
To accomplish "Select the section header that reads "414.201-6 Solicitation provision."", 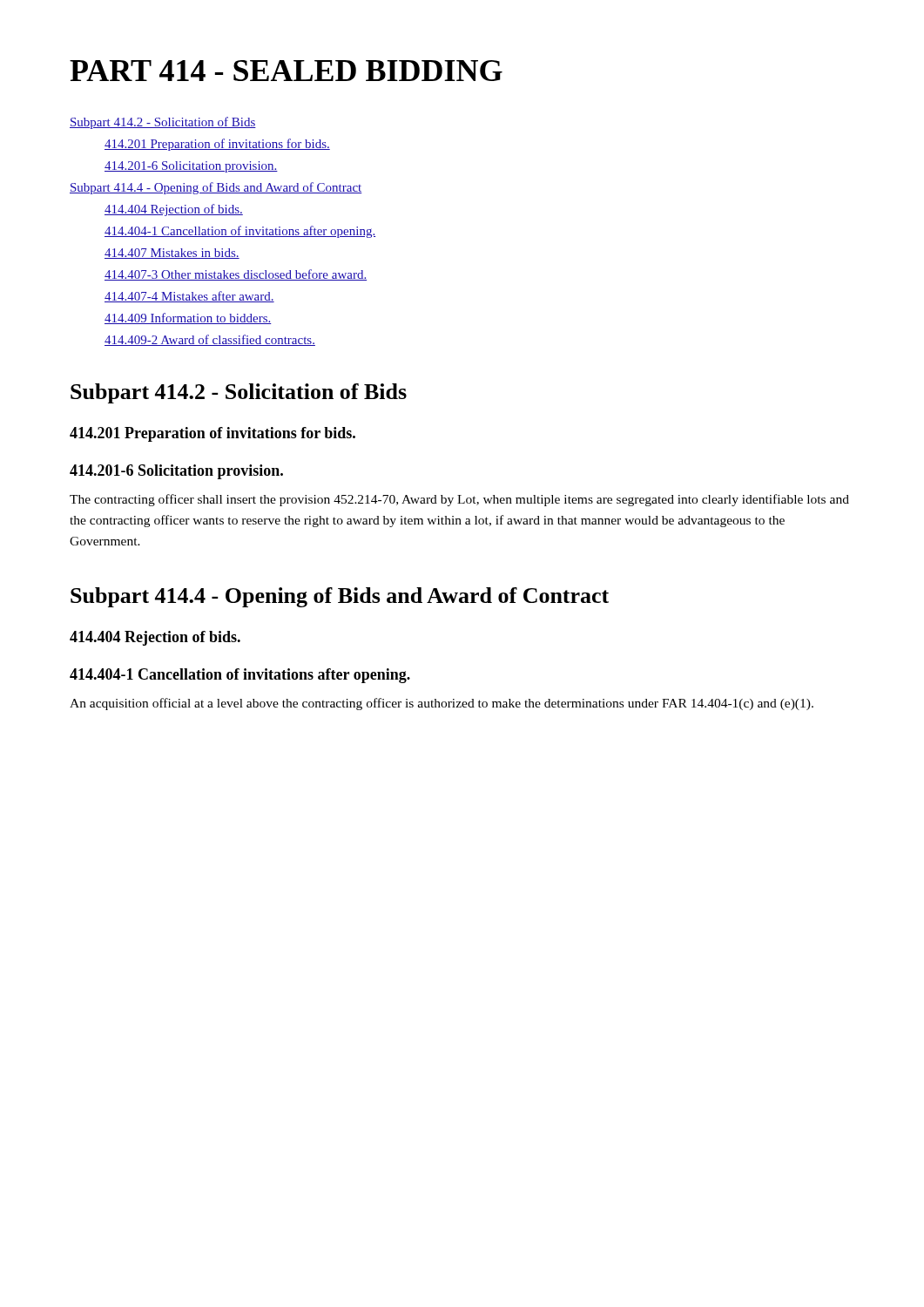I will point(176,472).
